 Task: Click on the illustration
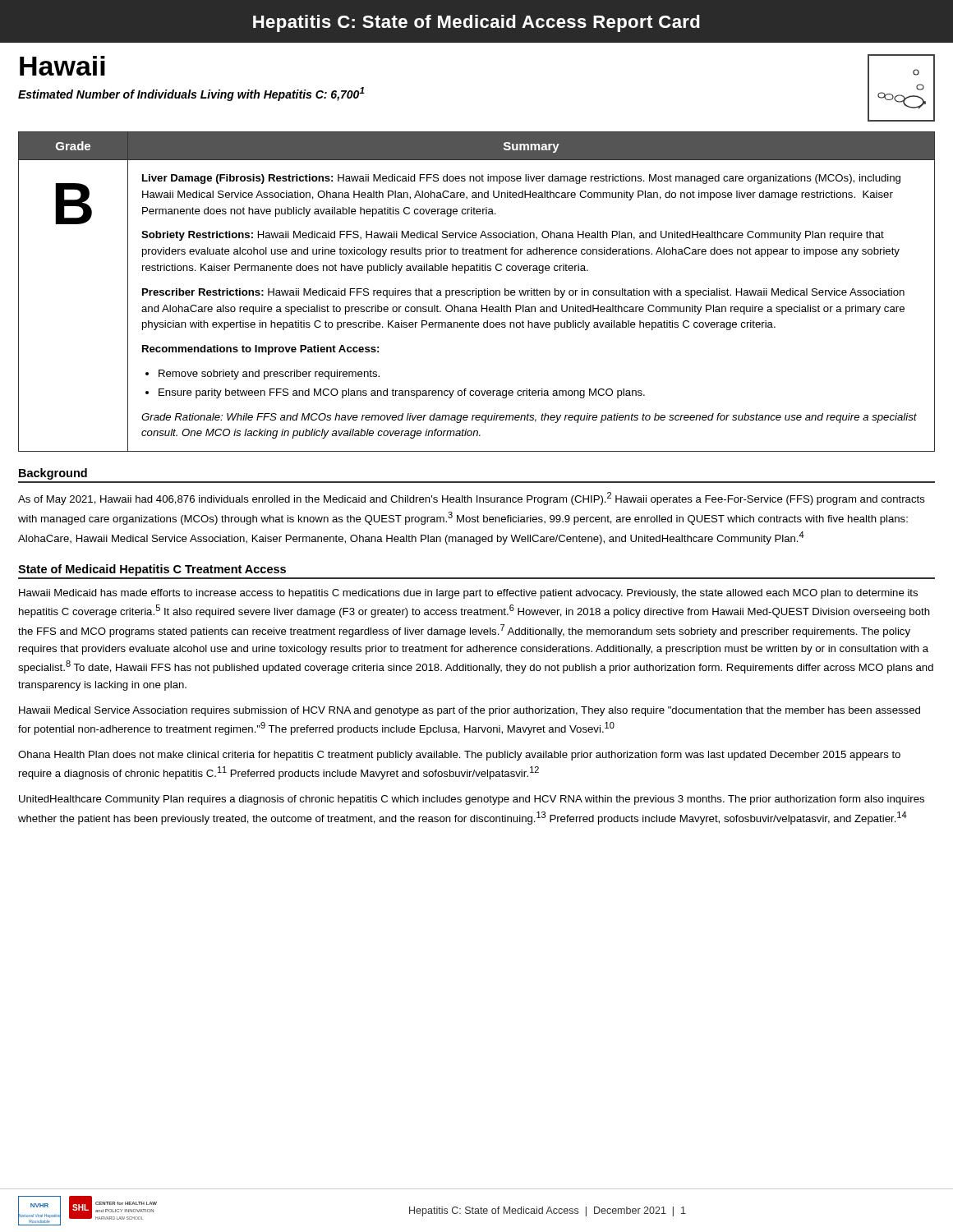[901, 88]
